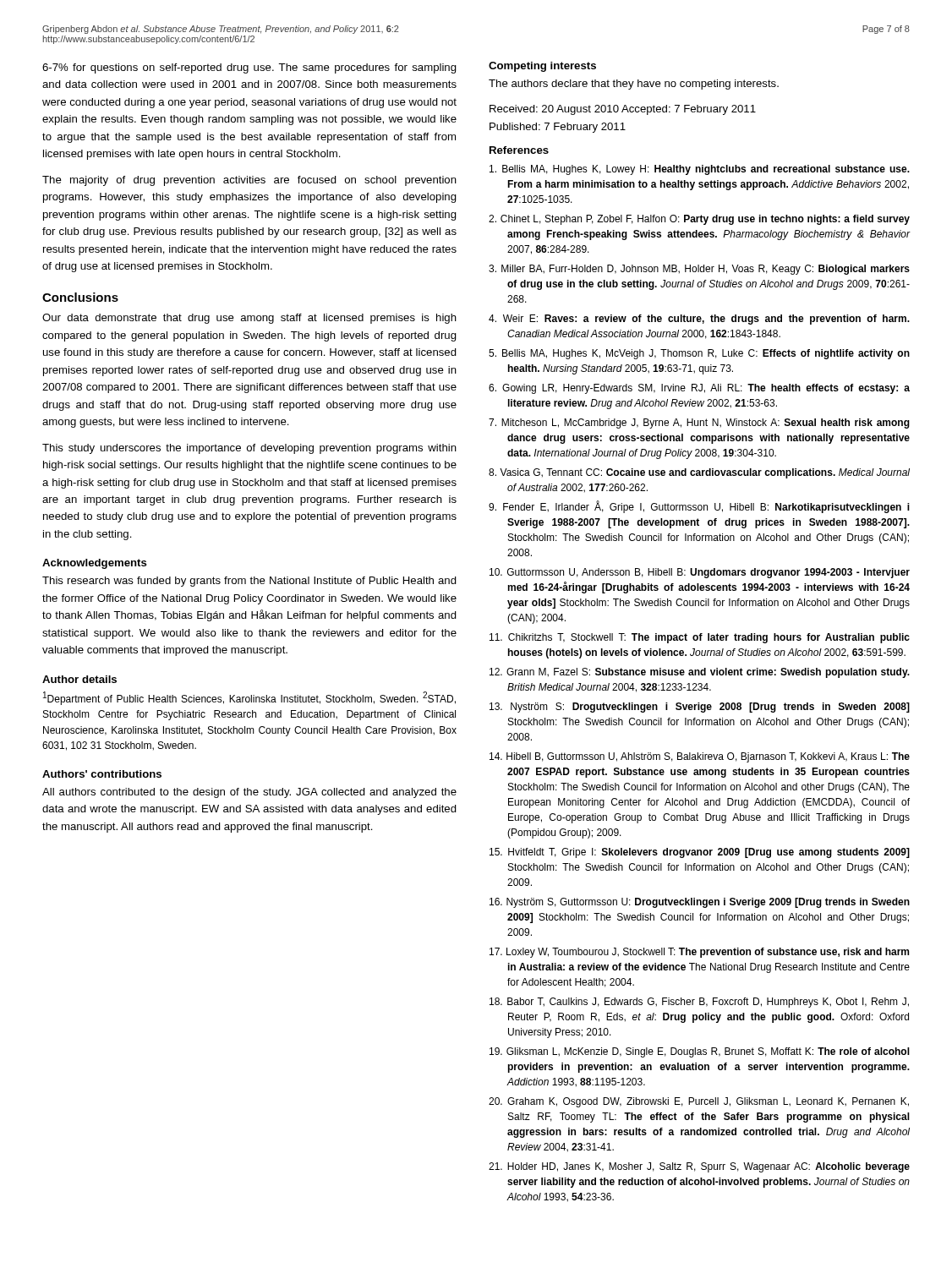This screenshot has height=1268, width=952.
Task: Locate the block starting "Received: 20 August 2010 Accepted: 7 February 2011"
Action: (622, 118)
